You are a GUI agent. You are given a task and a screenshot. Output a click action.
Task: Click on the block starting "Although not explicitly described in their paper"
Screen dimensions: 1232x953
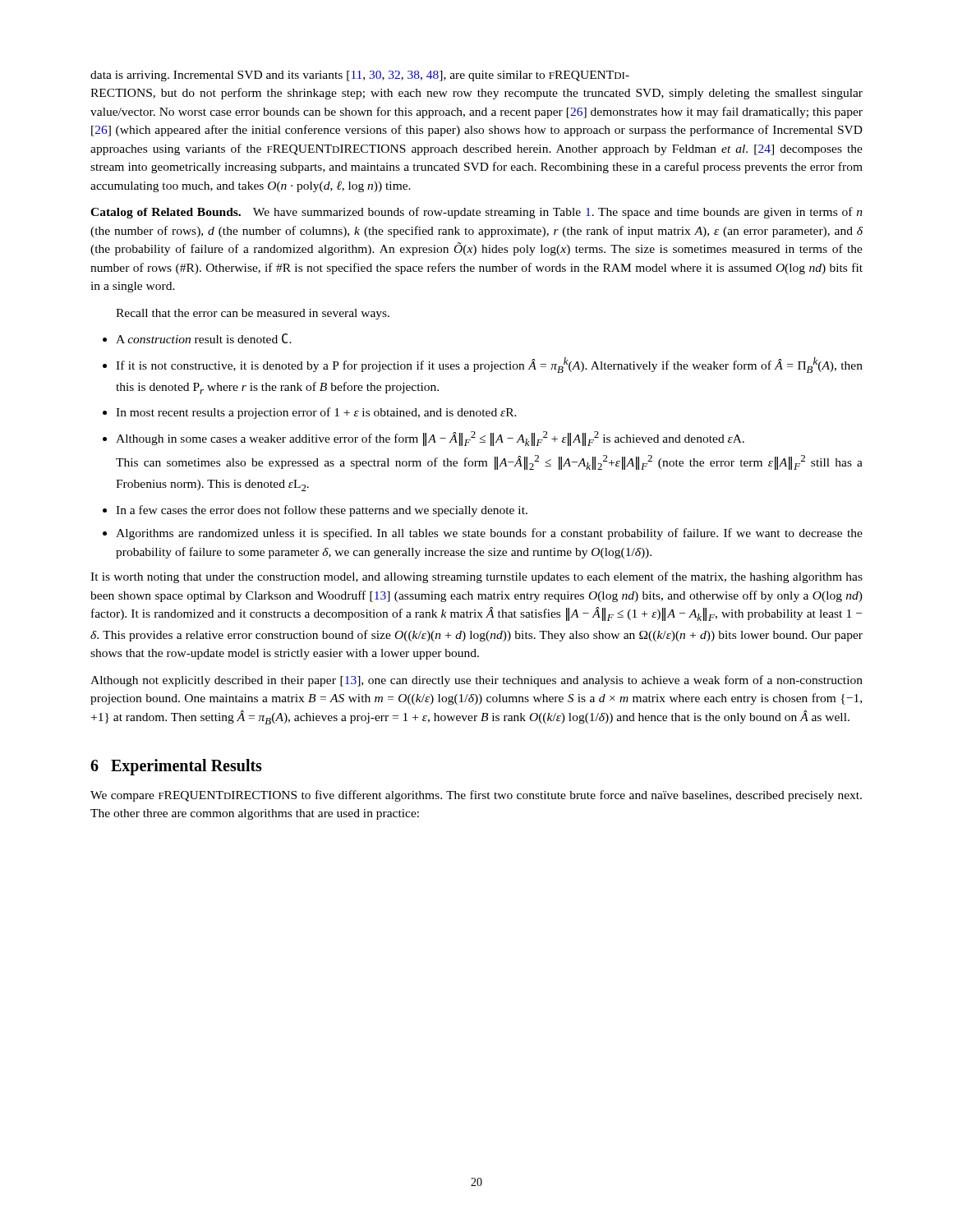(476, 700)
